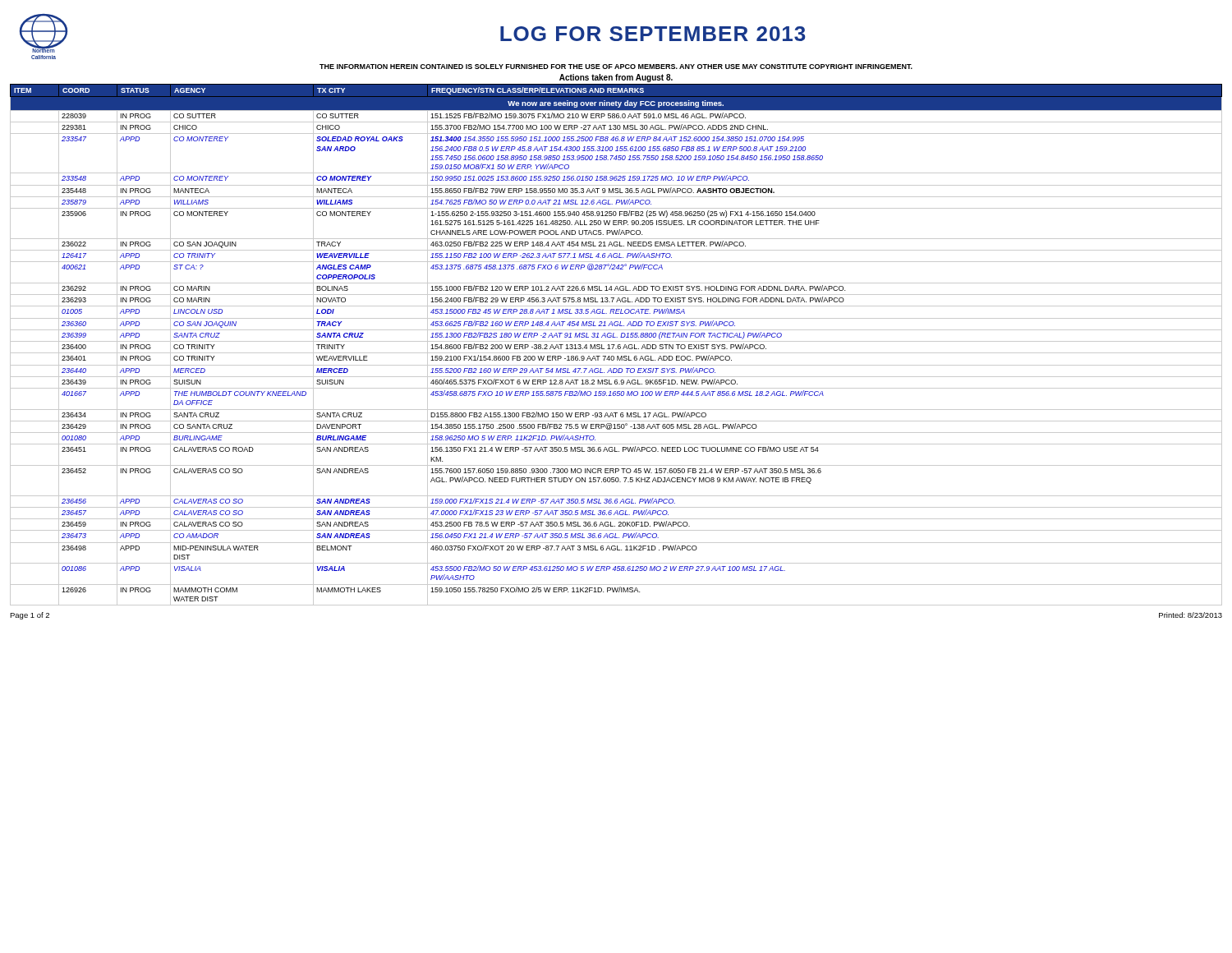Locate the text "Actions taken from August 8."

coord(616,78)
